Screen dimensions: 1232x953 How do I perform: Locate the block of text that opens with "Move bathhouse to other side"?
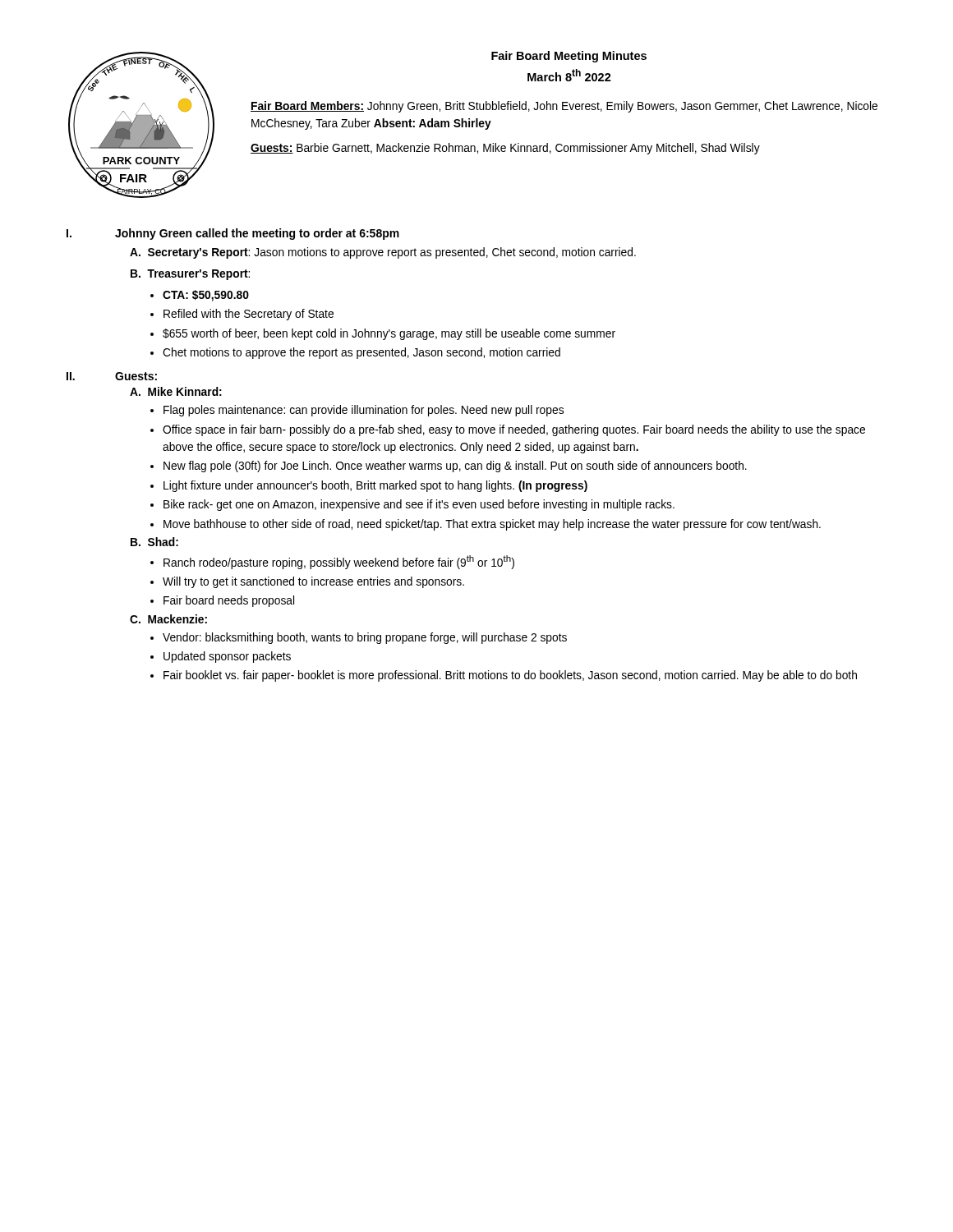click(x=492, y=524)
